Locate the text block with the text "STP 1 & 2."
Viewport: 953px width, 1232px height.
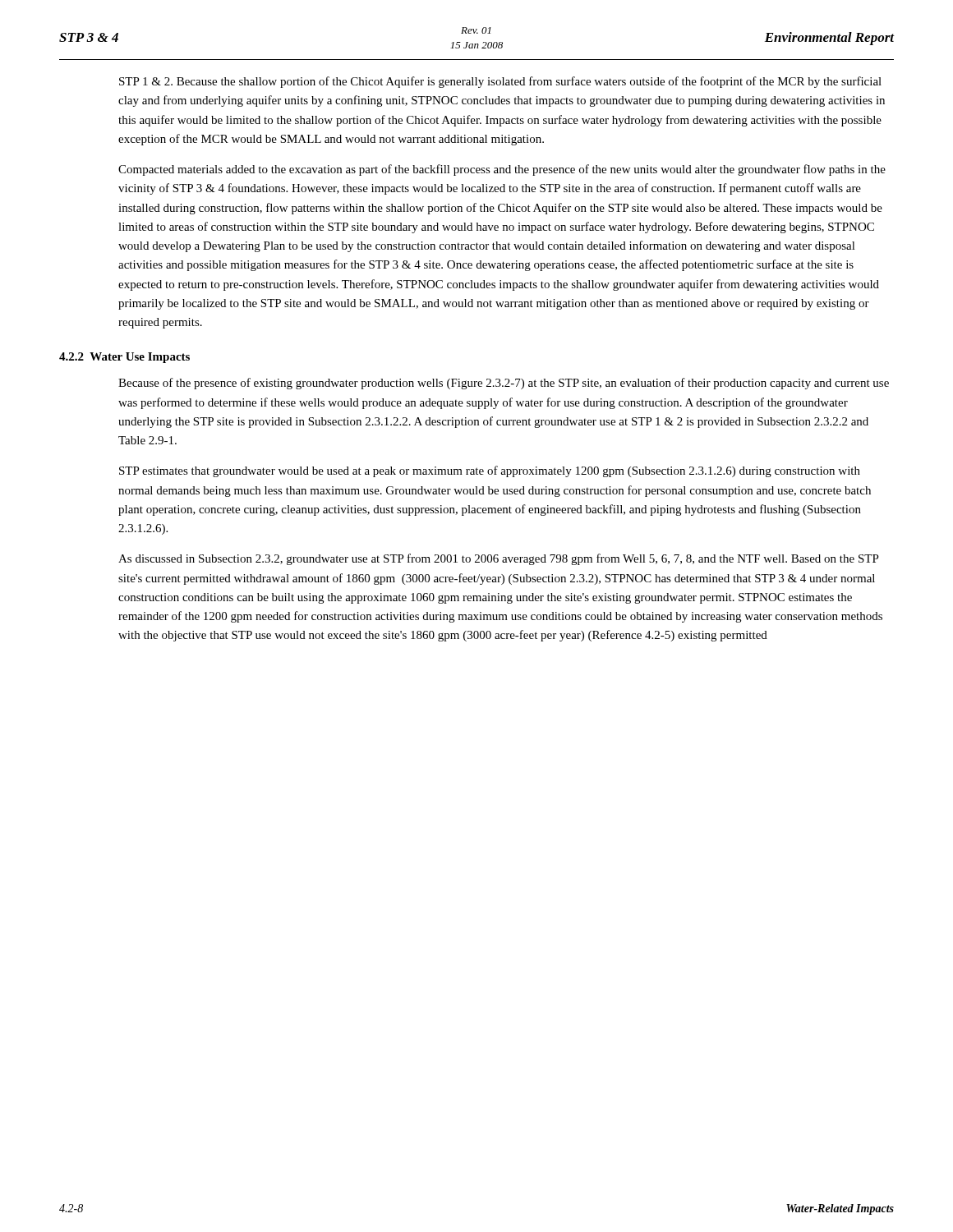(x=502, y=110)
